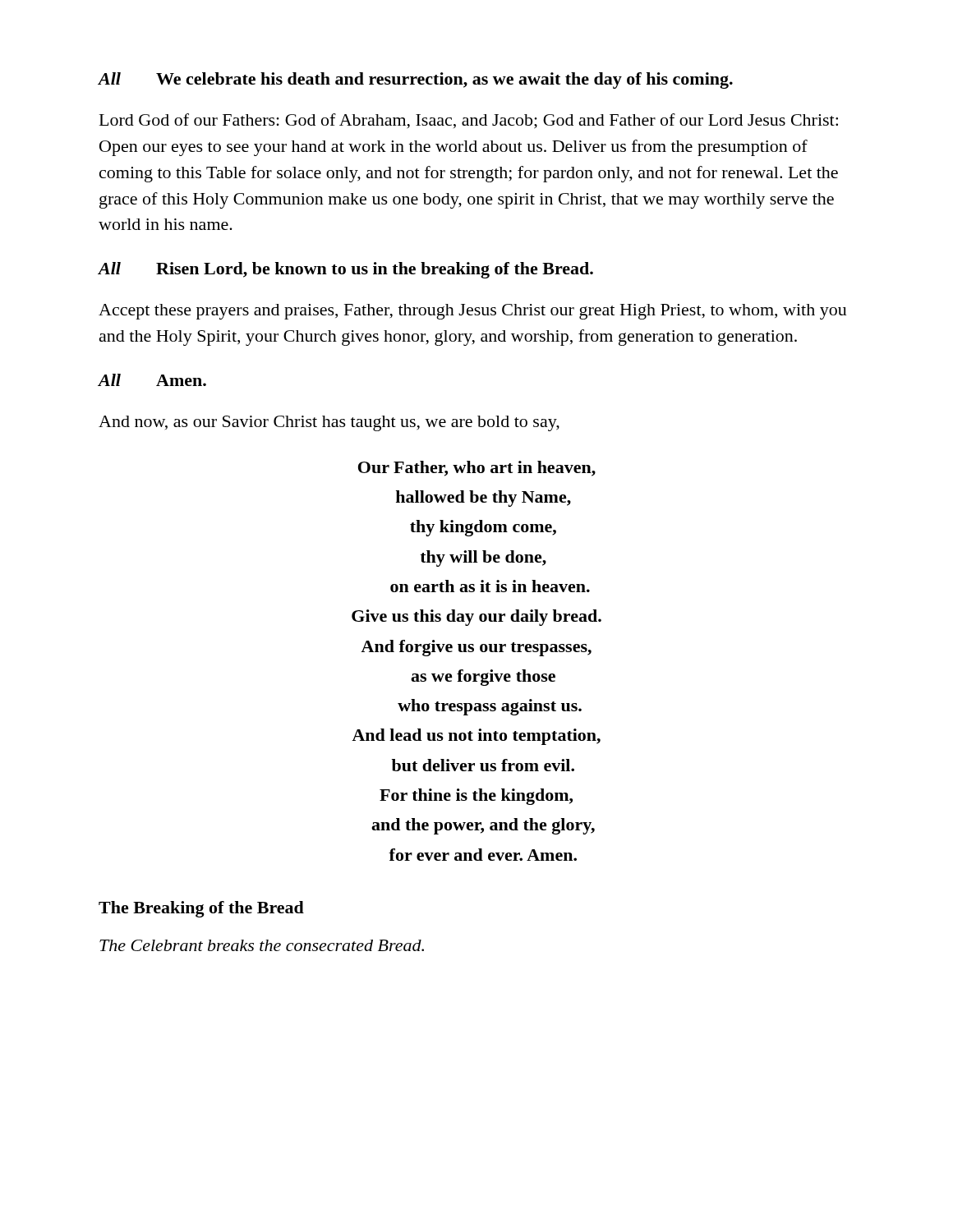Locate the text starting "Our Father, who art in"
The height and width of the screenshot is (1232, 953).
[476, 661]
